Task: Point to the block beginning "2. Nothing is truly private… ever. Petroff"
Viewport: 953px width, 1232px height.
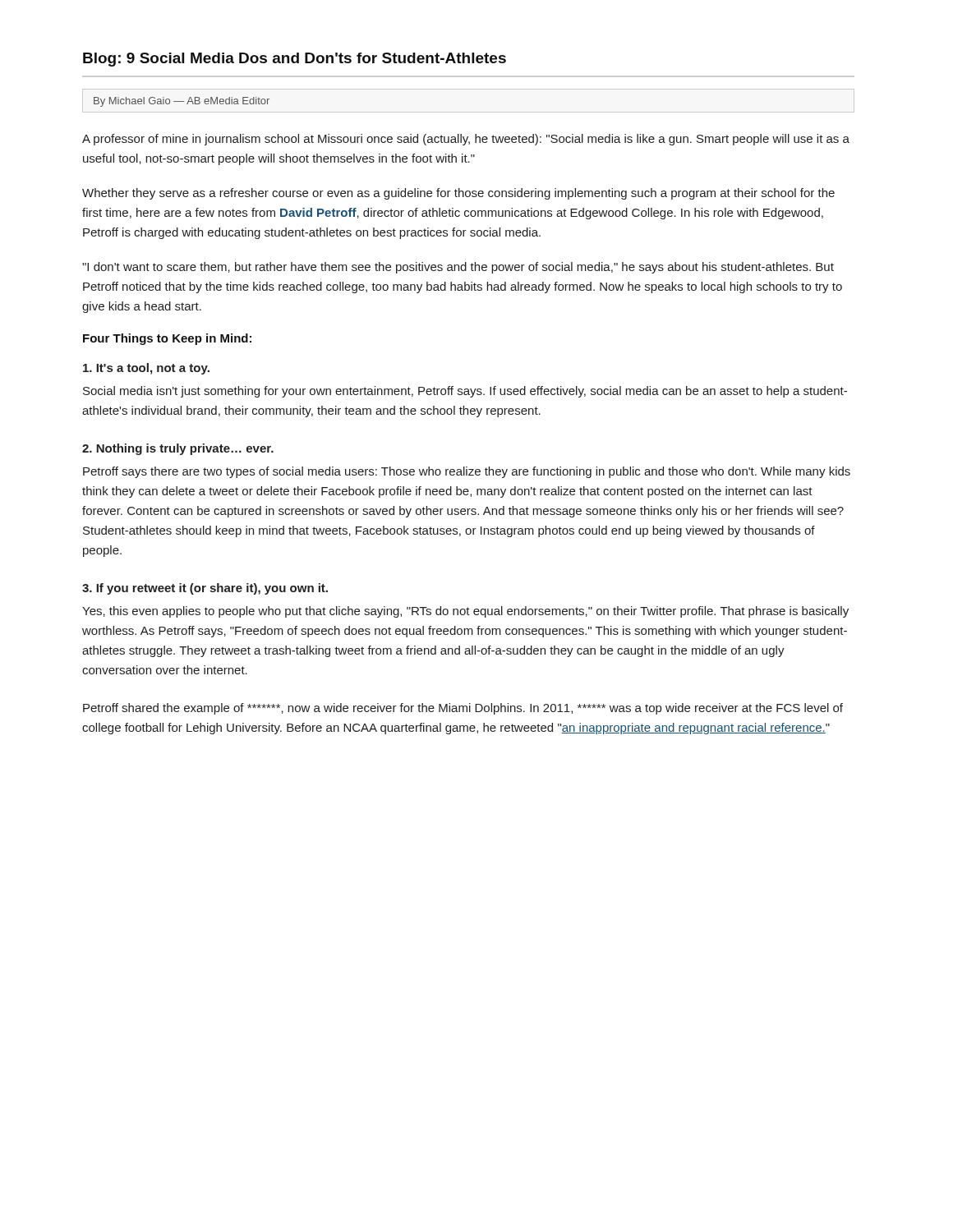Action: click(x=468, y=498)
